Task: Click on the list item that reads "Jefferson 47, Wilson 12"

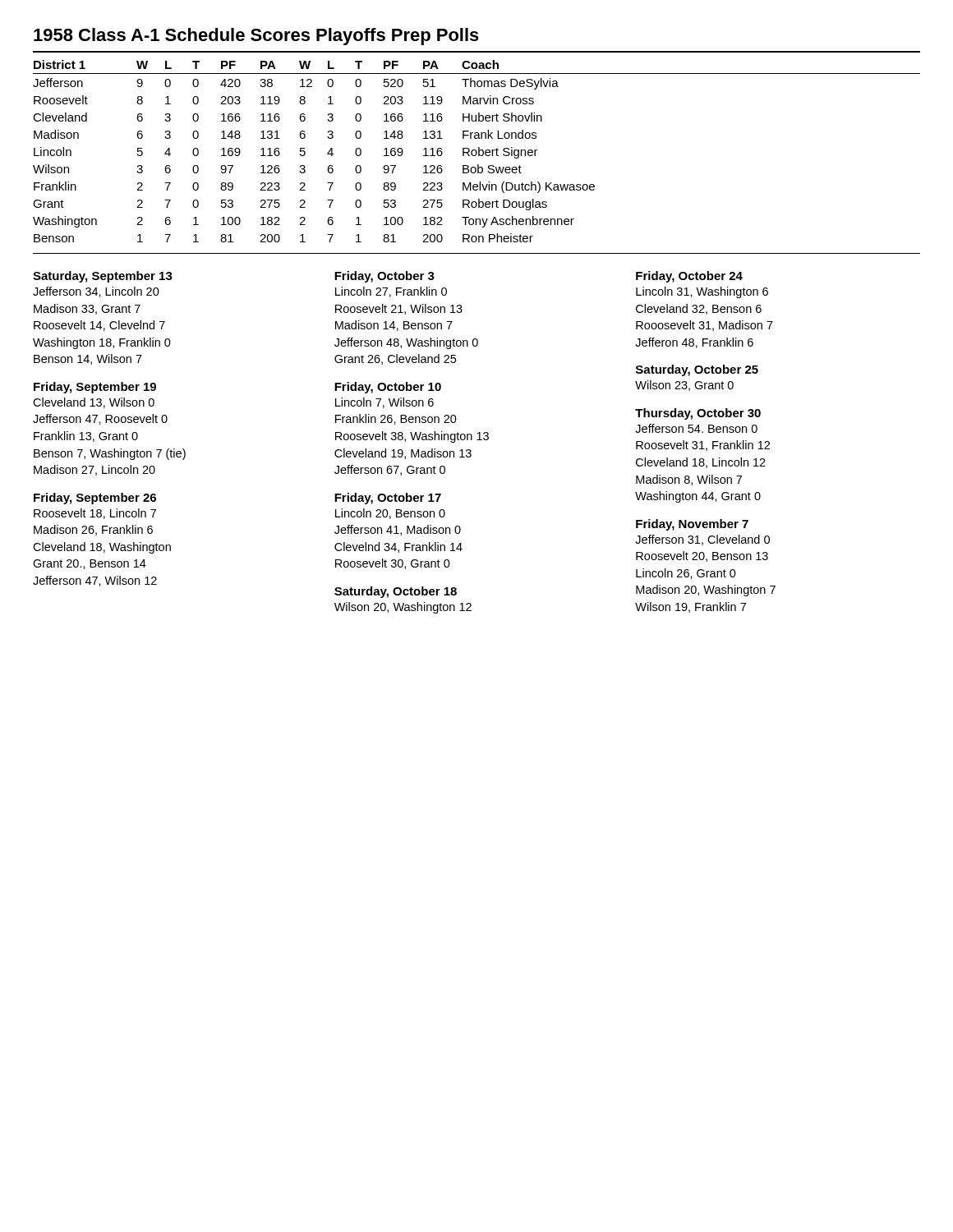Action: 95,581
